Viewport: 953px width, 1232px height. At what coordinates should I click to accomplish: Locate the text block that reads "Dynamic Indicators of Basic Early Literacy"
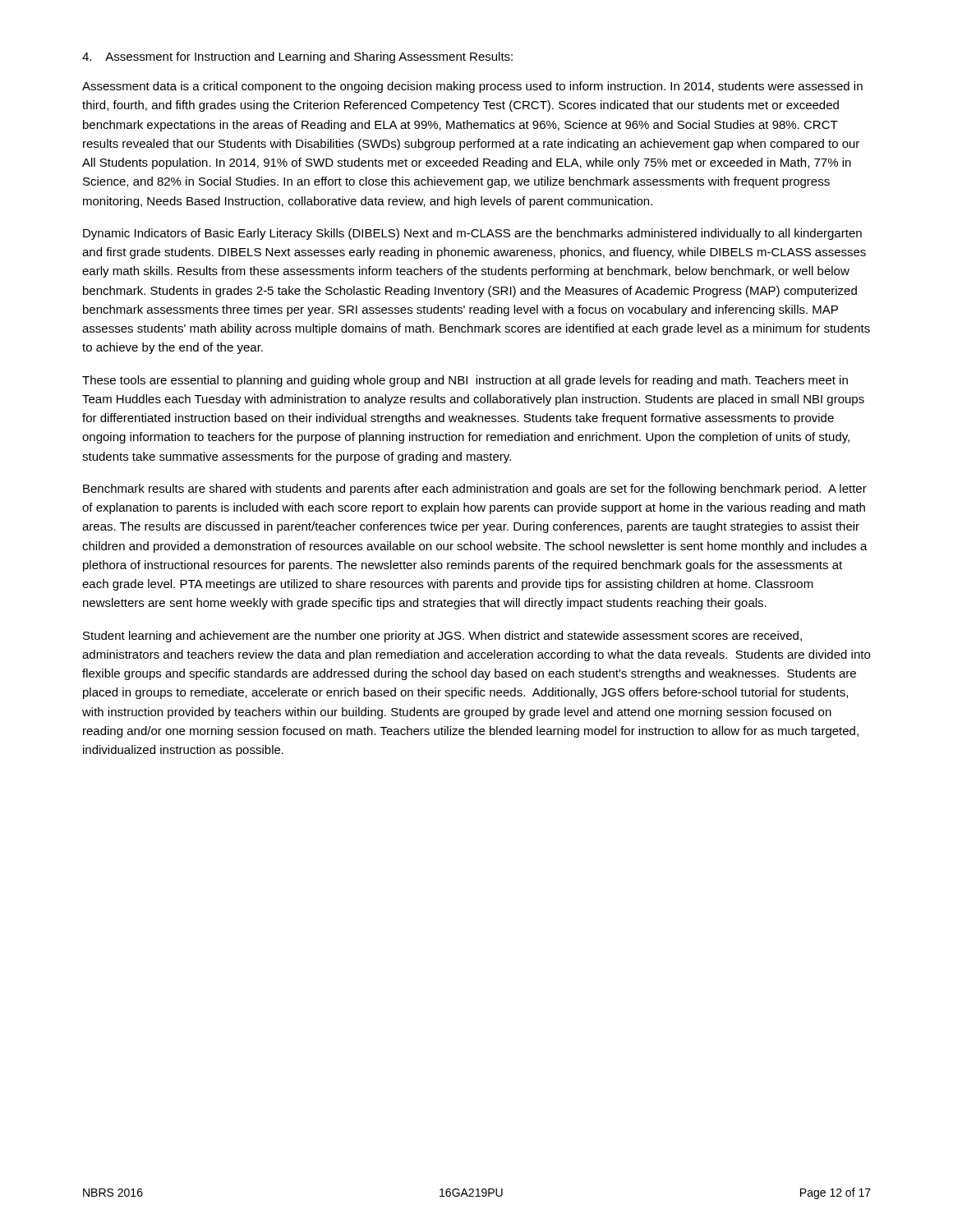coord(476,290)
